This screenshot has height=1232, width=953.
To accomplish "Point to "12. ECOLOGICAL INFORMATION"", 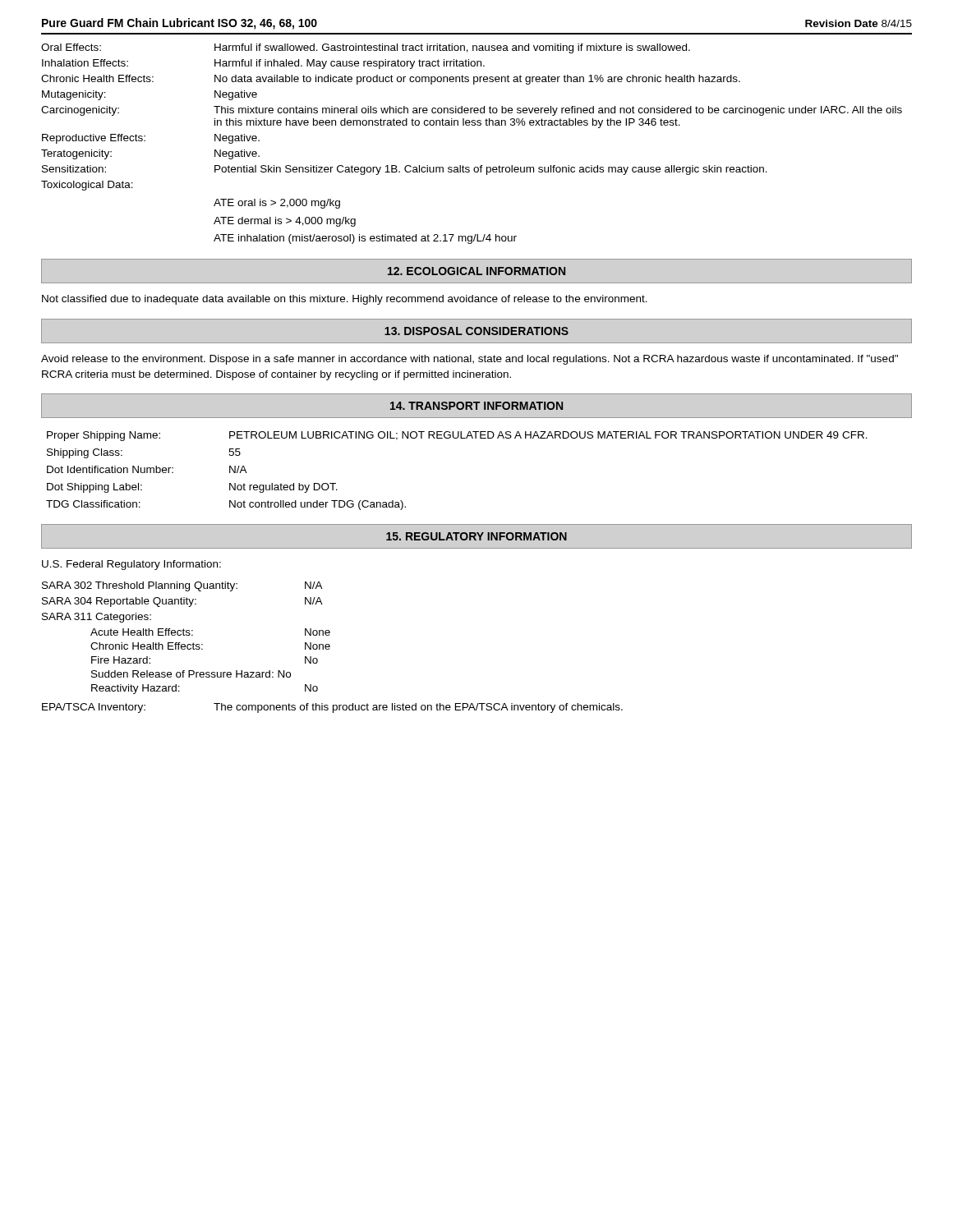I will coord(476,271).
